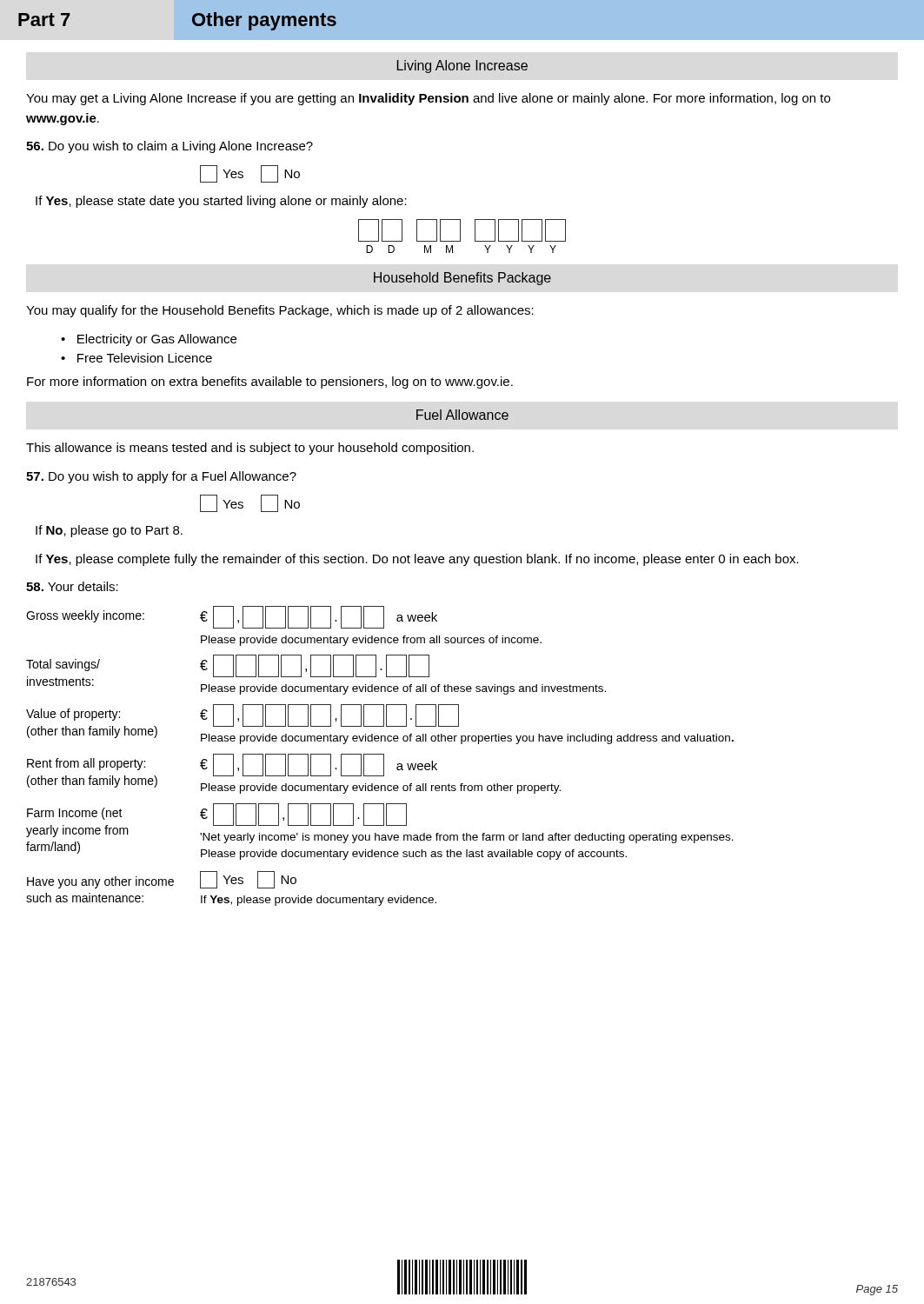Select the section header that reads "Fuel Allowance"
Viewport: 924px width, 1304px height.
point(462,415)
